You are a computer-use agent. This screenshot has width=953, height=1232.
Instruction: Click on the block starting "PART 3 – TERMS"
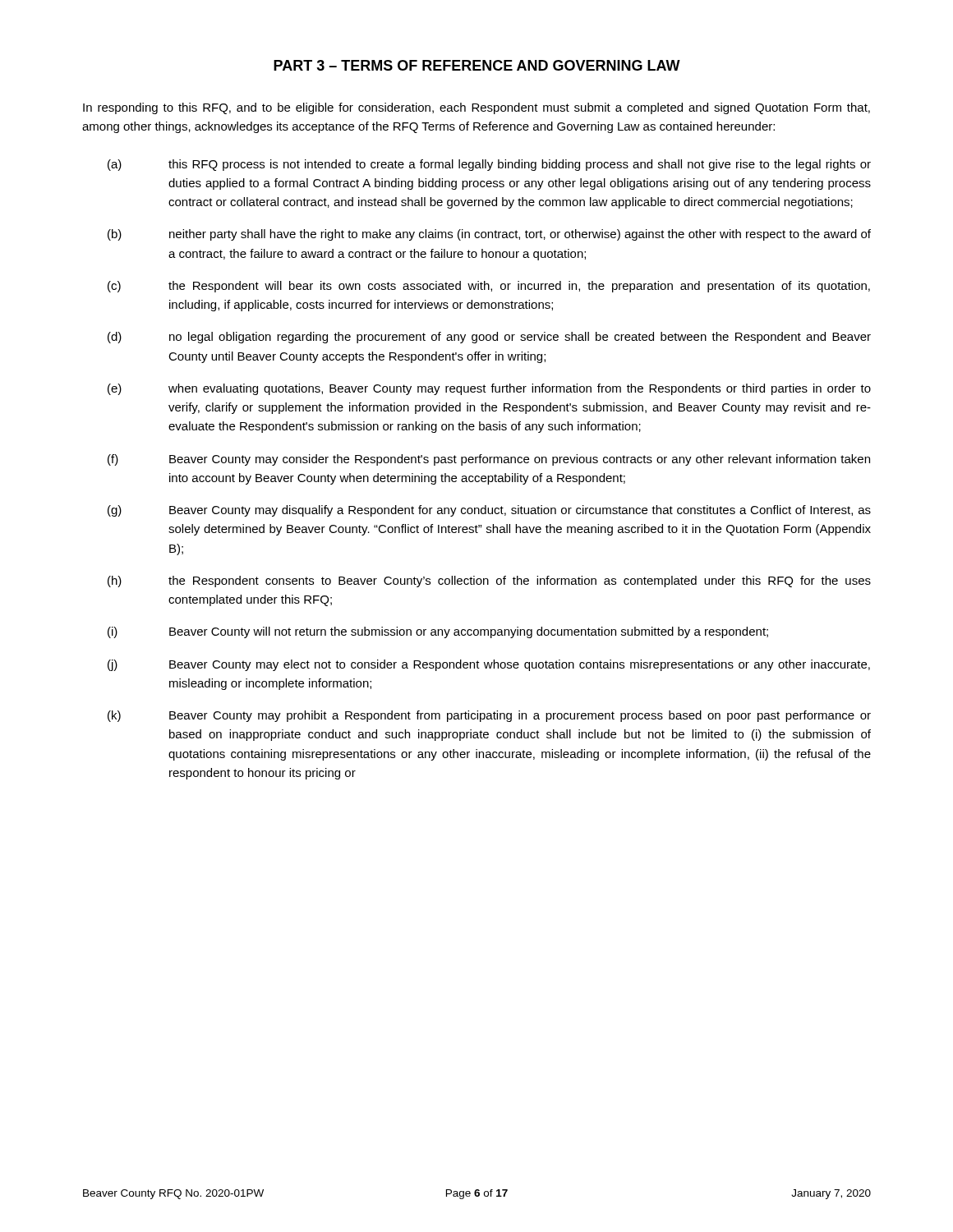[476, 66]
